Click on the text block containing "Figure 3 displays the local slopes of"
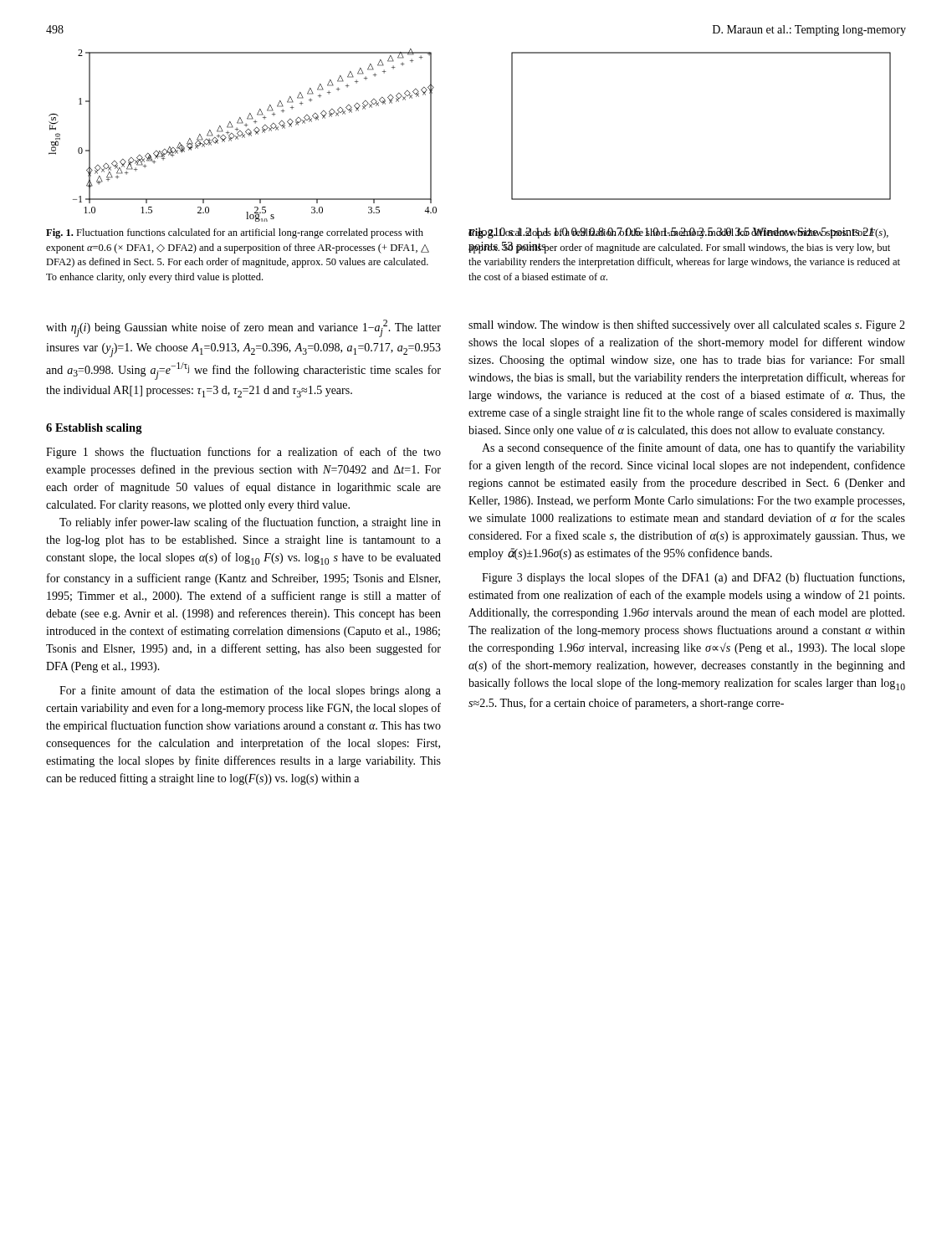 coord(687,641)
